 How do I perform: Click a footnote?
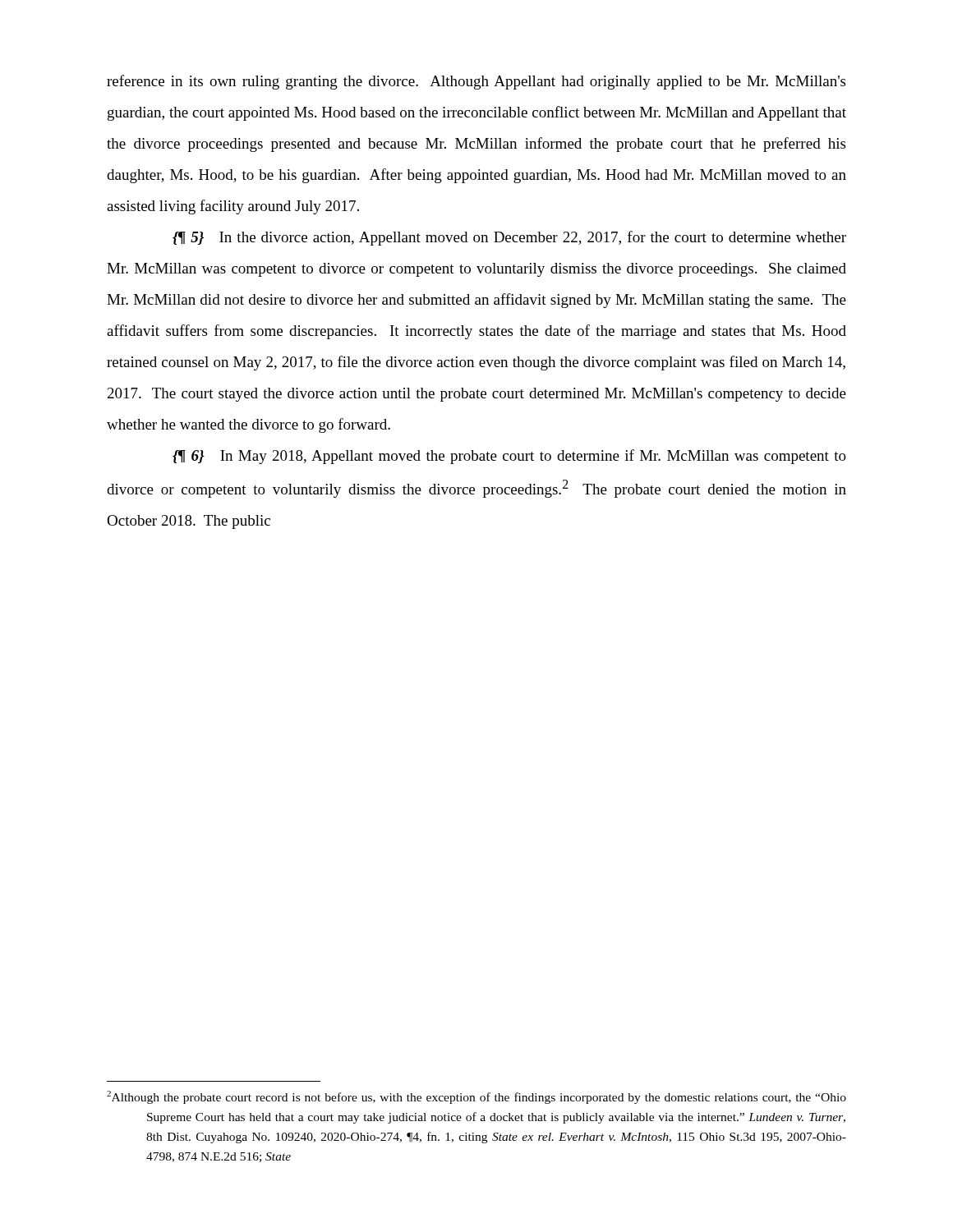[476, 1126]
